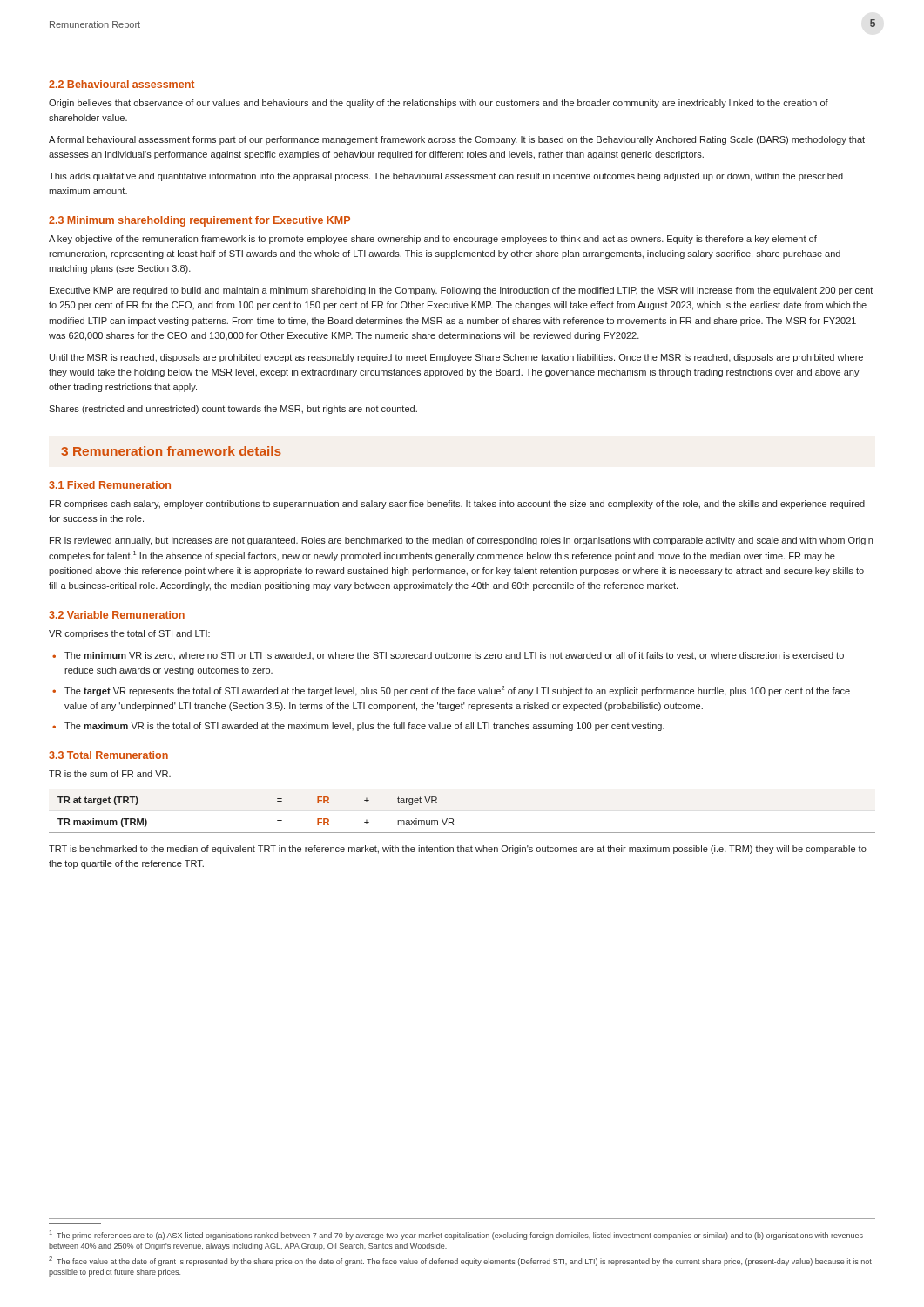The height and width of the screenshot is (1307, 924).
Task: Locate the section header that reads "2.2 Behavioural assessment"
Action: coord(122,84)
